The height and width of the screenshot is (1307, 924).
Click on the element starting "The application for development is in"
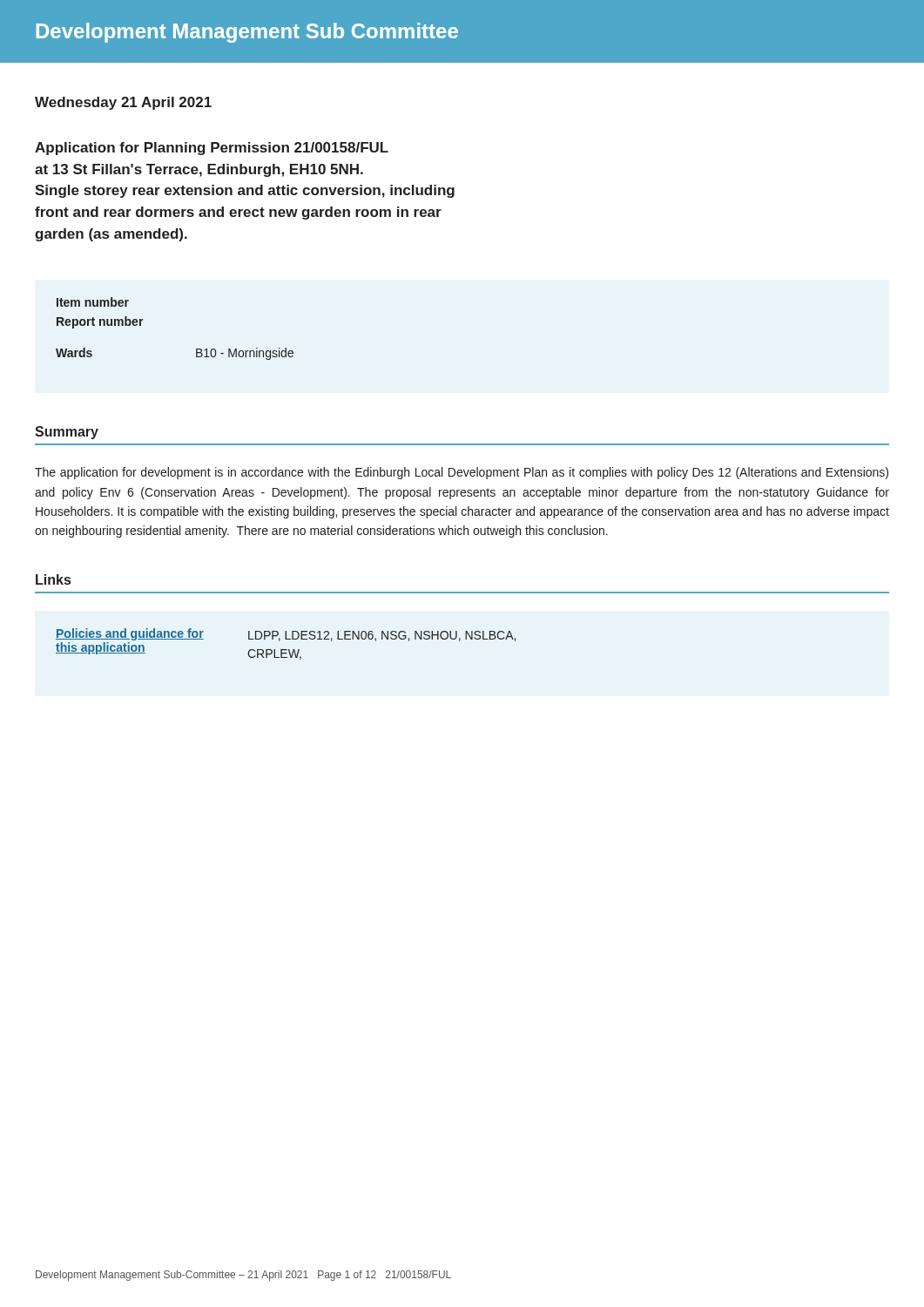(462, 502)
